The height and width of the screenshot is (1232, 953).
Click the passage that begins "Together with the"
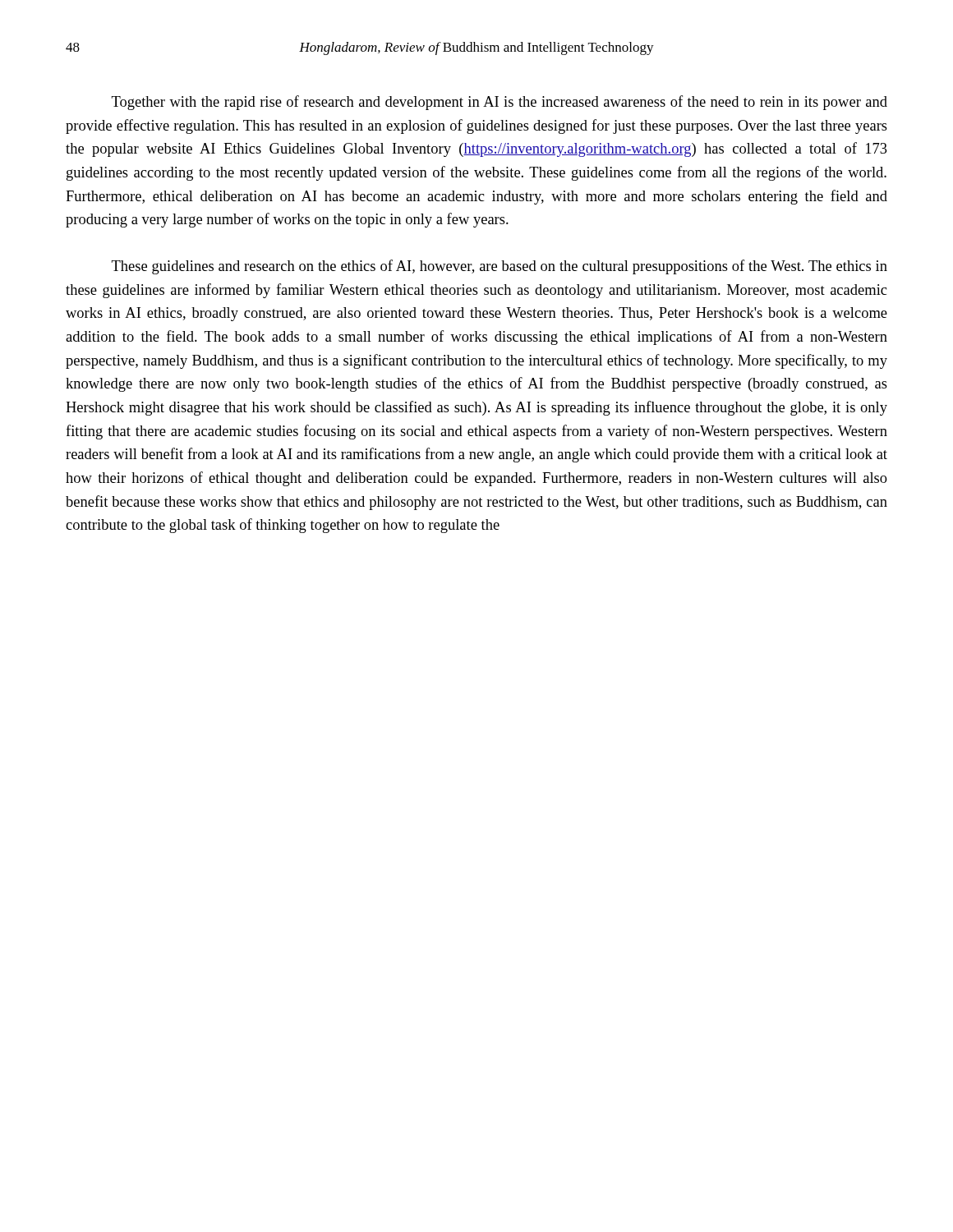(x=476, y=161)
